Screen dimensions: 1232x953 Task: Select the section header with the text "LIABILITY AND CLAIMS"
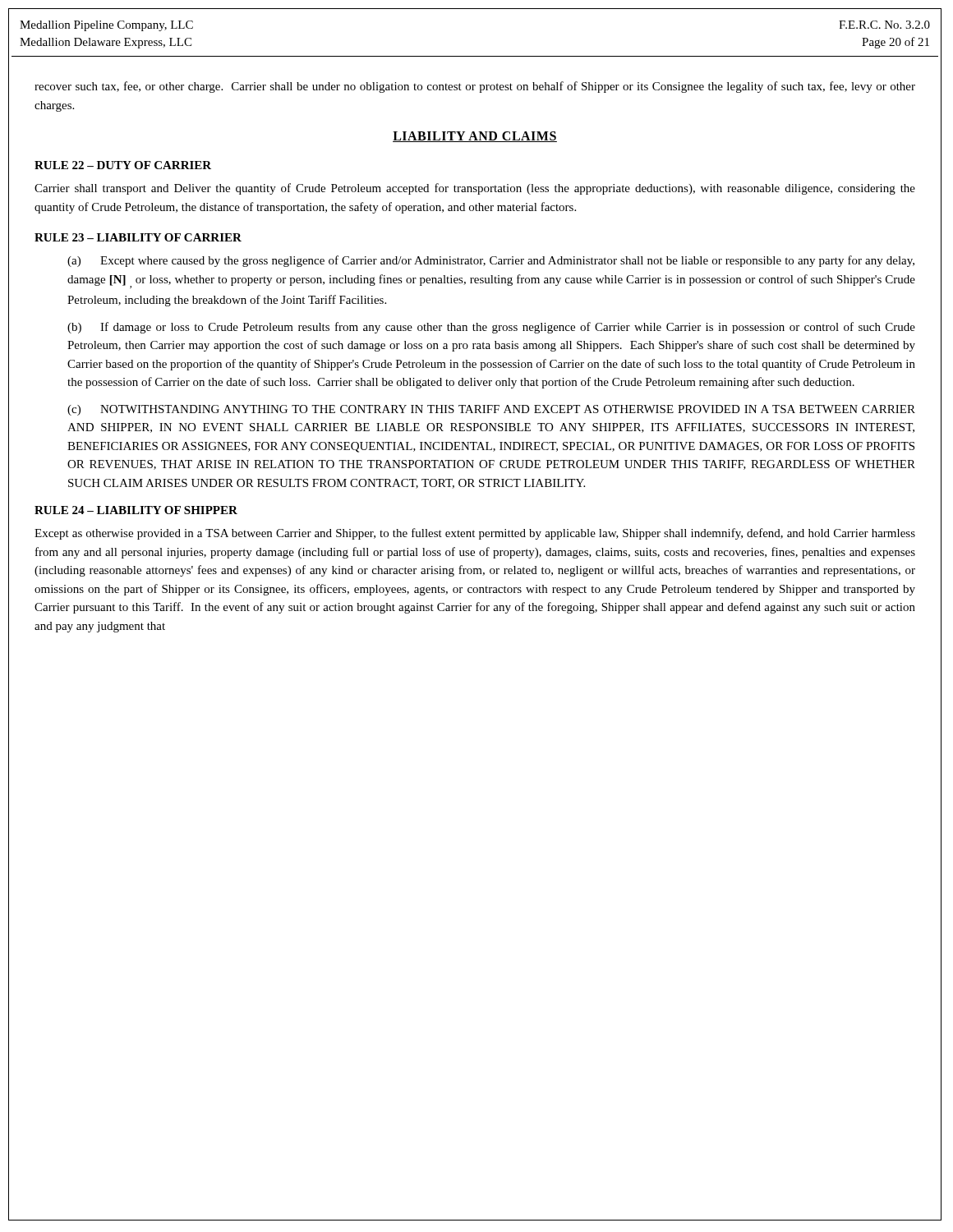coord(475,136)
